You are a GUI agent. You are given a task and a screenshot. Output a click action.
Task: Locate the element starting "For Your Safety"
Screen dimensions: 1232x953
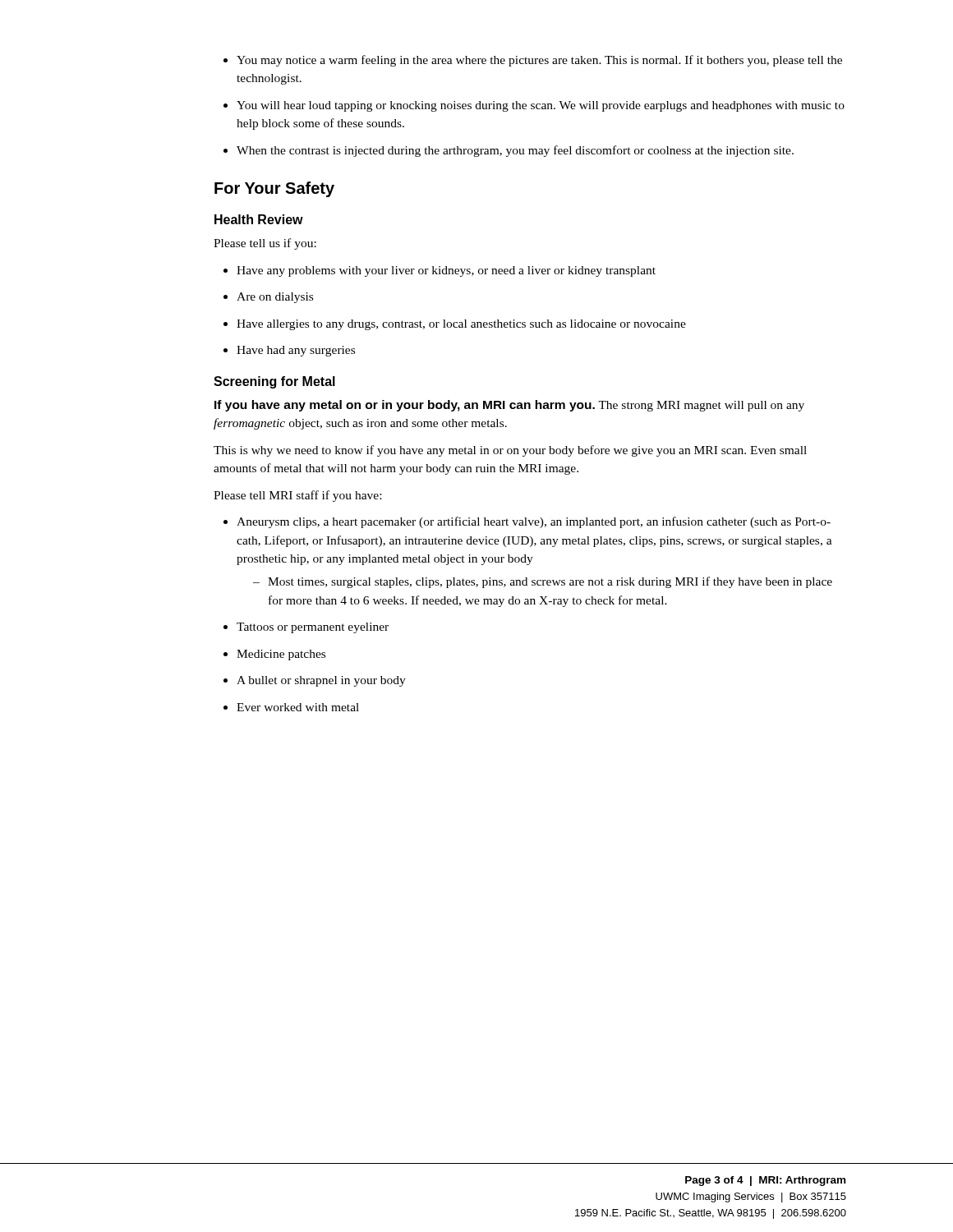coord(274,188)
